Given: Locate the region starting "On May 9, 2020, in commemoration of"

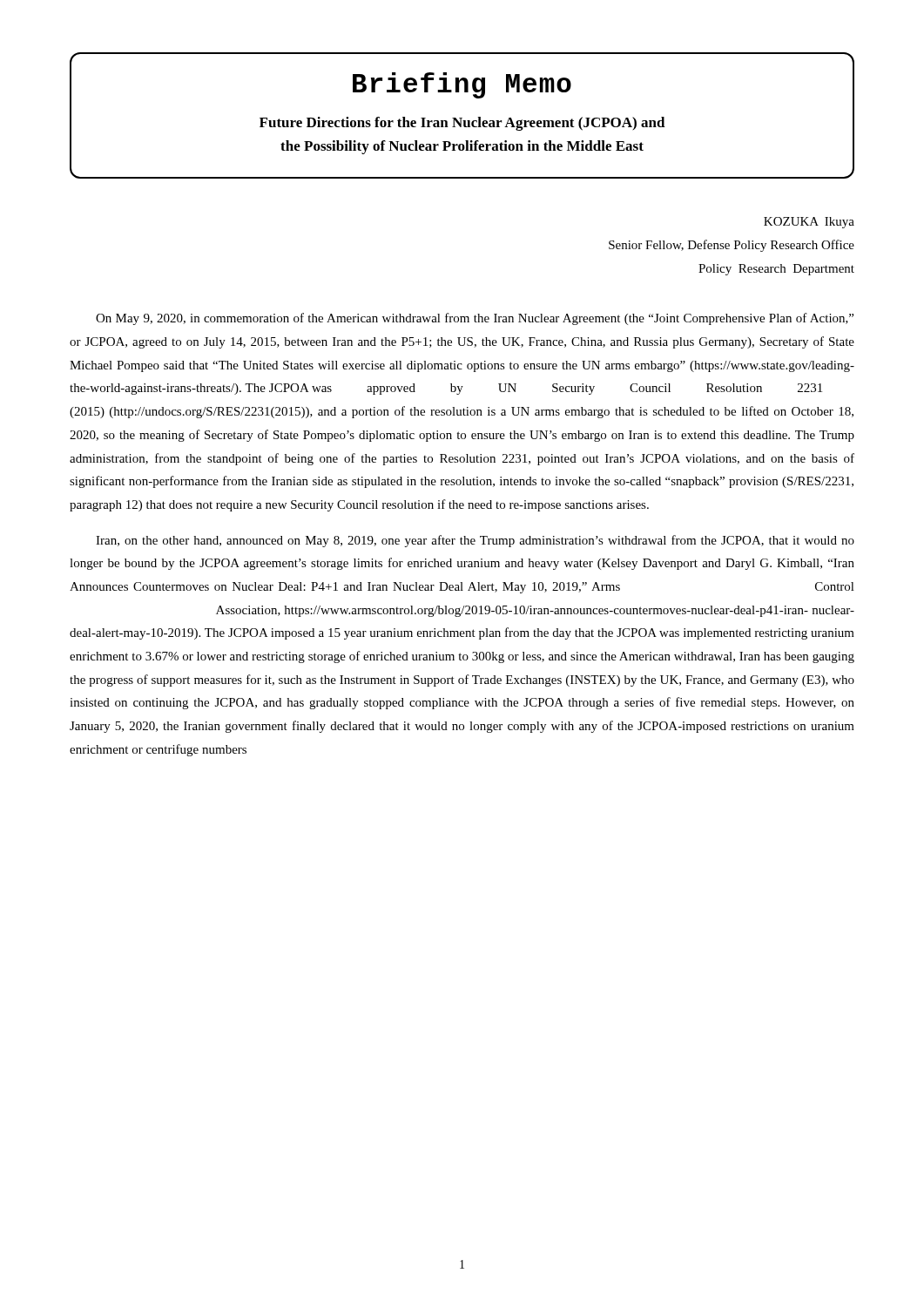Looking at the screenshot, I should click(462, 411).
